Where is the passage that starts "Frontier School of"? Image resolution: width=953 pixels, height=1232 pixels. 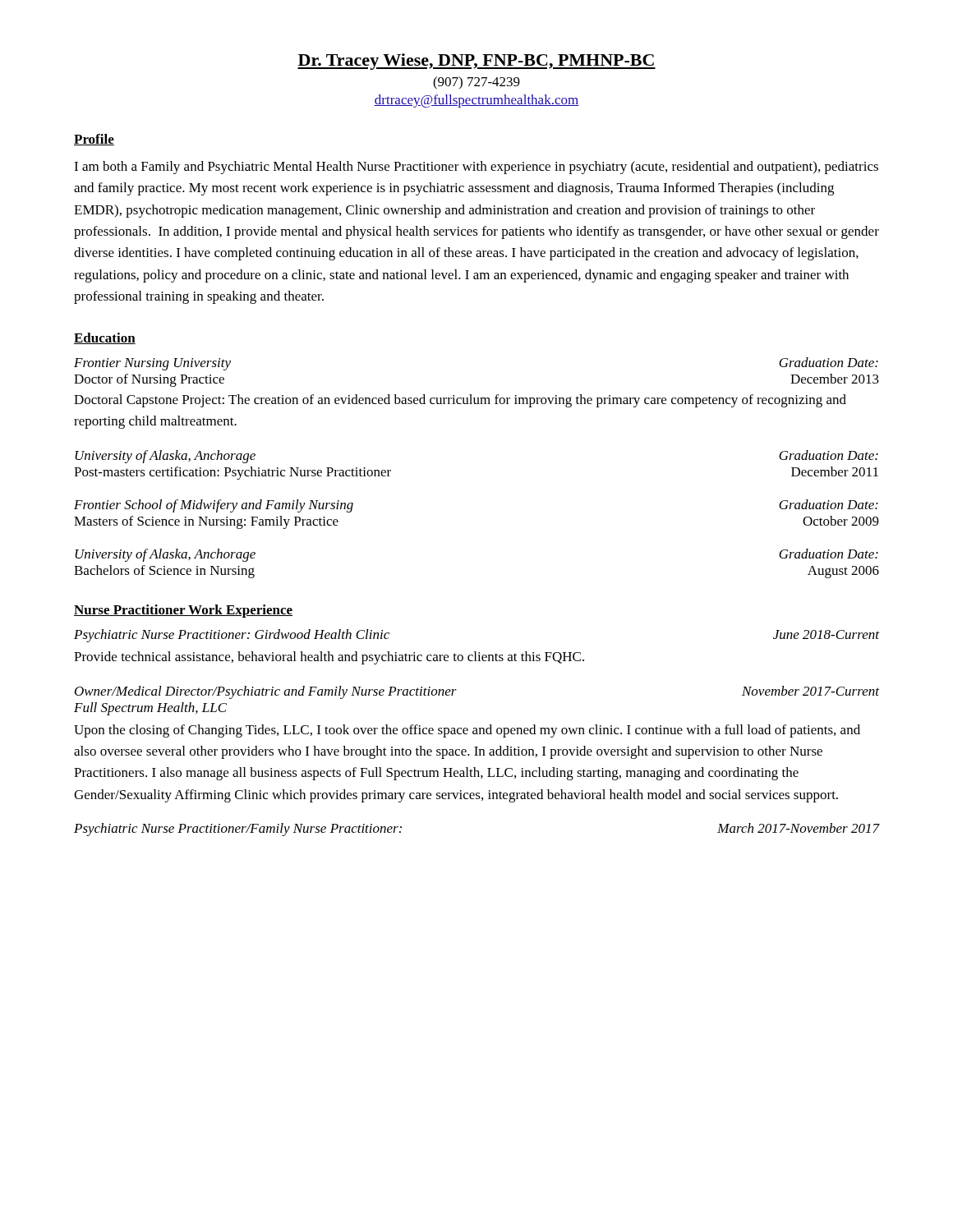coord(214,506)
